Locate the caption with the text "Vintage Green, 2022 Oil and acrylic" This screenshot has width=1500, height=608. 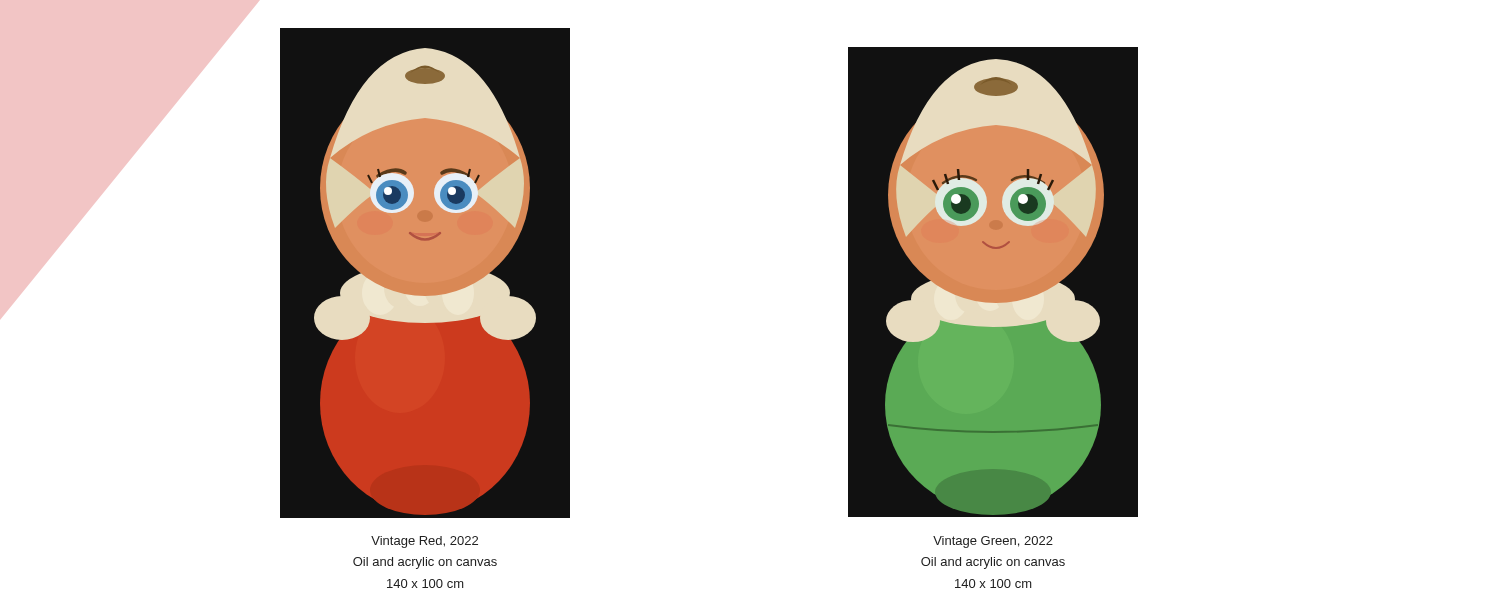pyautogui.click(x=993, y=562)
